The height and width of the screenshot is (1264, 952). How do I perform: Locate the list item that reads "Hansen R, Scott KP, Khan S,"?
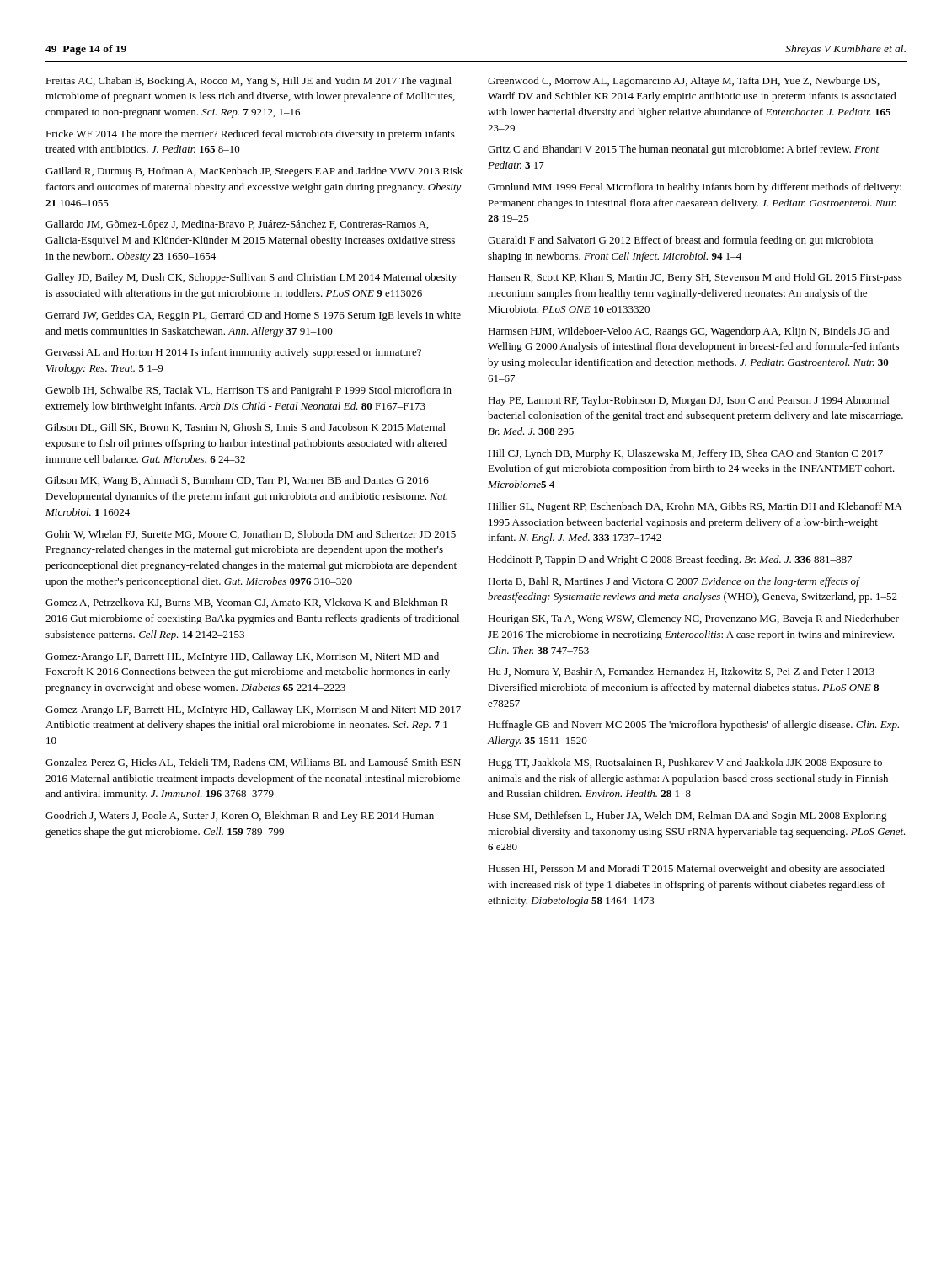click(695, 293)
